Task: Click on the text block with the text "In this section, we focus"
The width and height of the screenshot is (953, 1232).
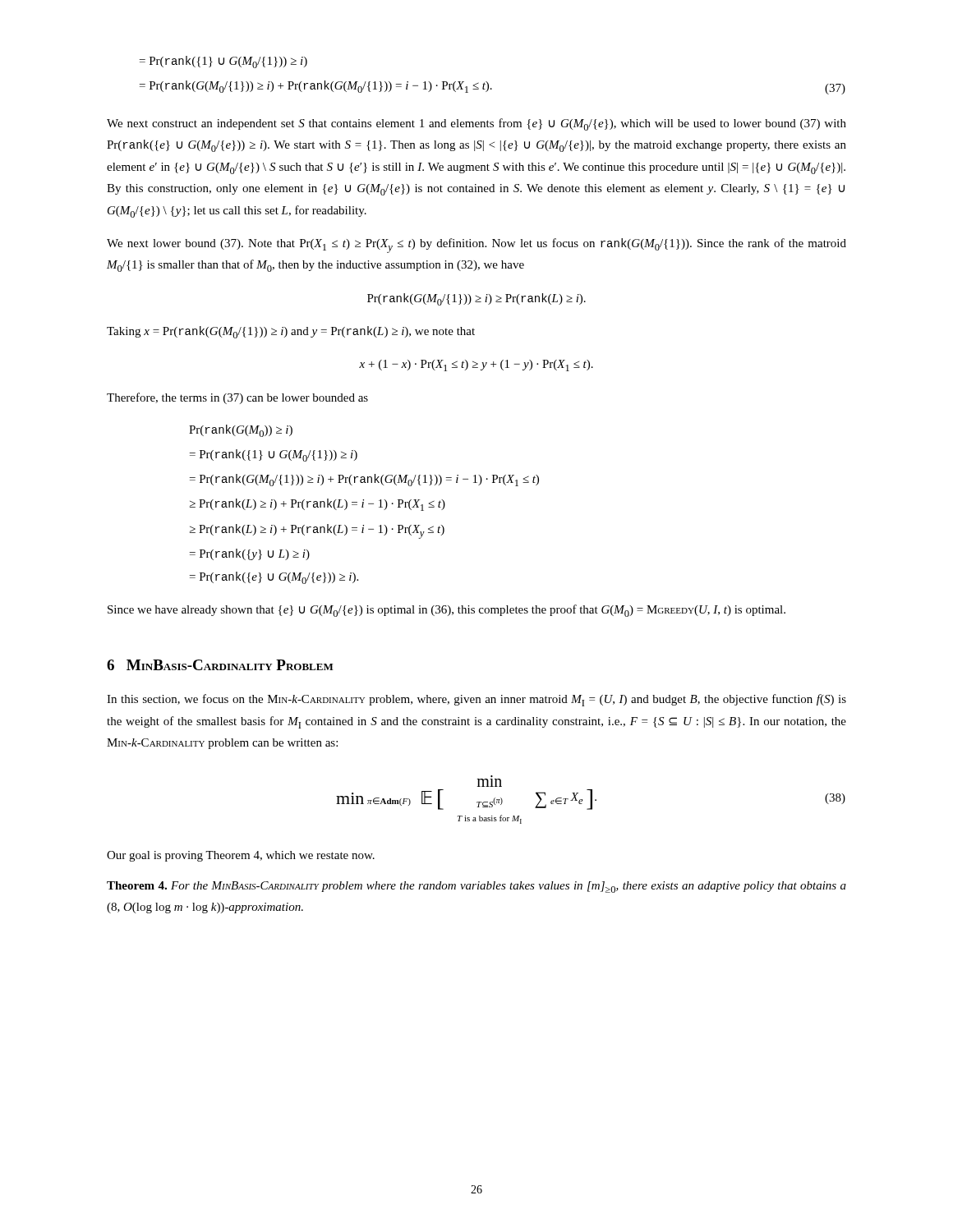Action: [476, 721]
